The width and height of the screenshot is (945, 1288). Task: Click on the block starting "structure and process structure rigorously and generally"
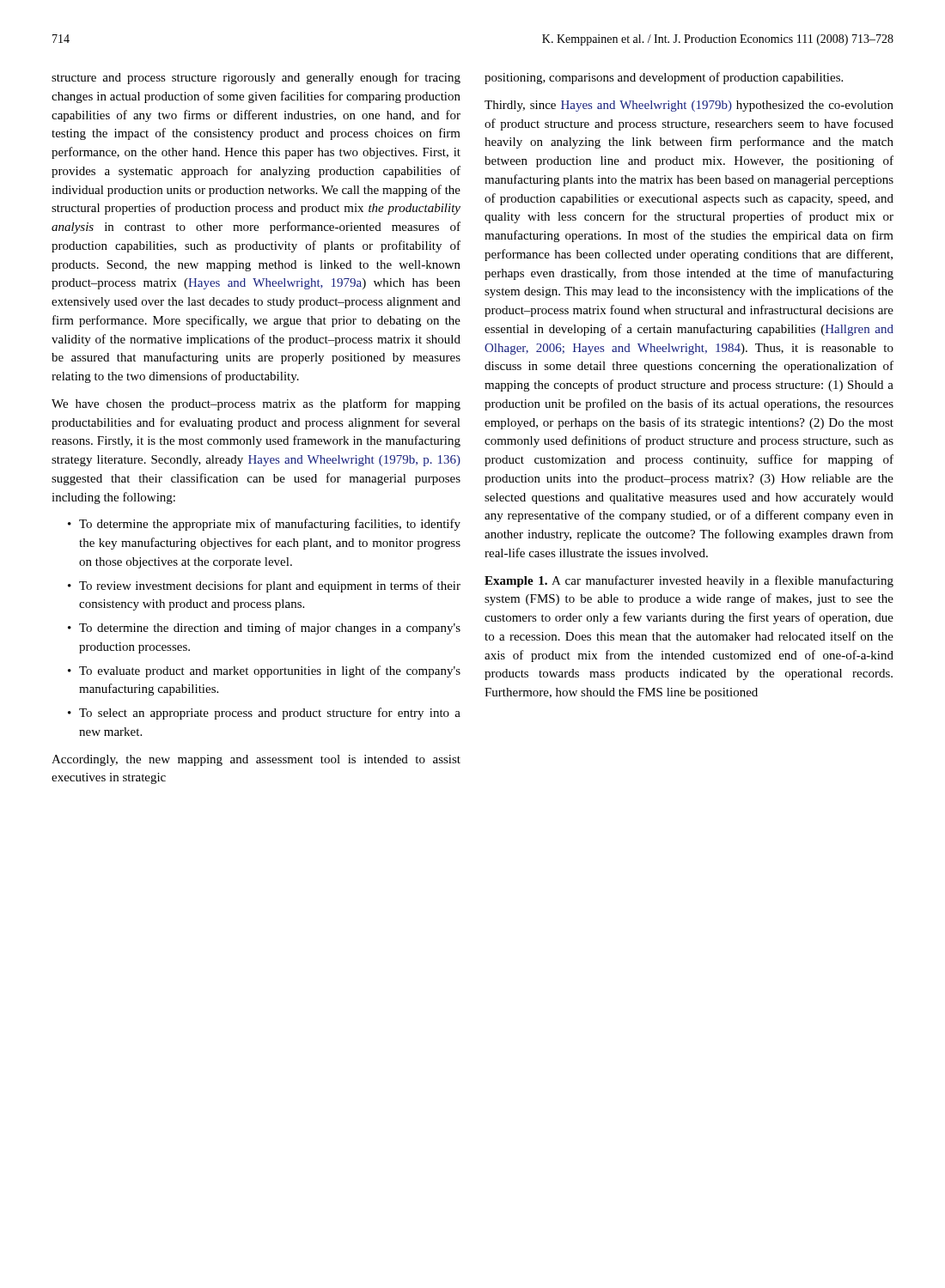coord(256,227)
